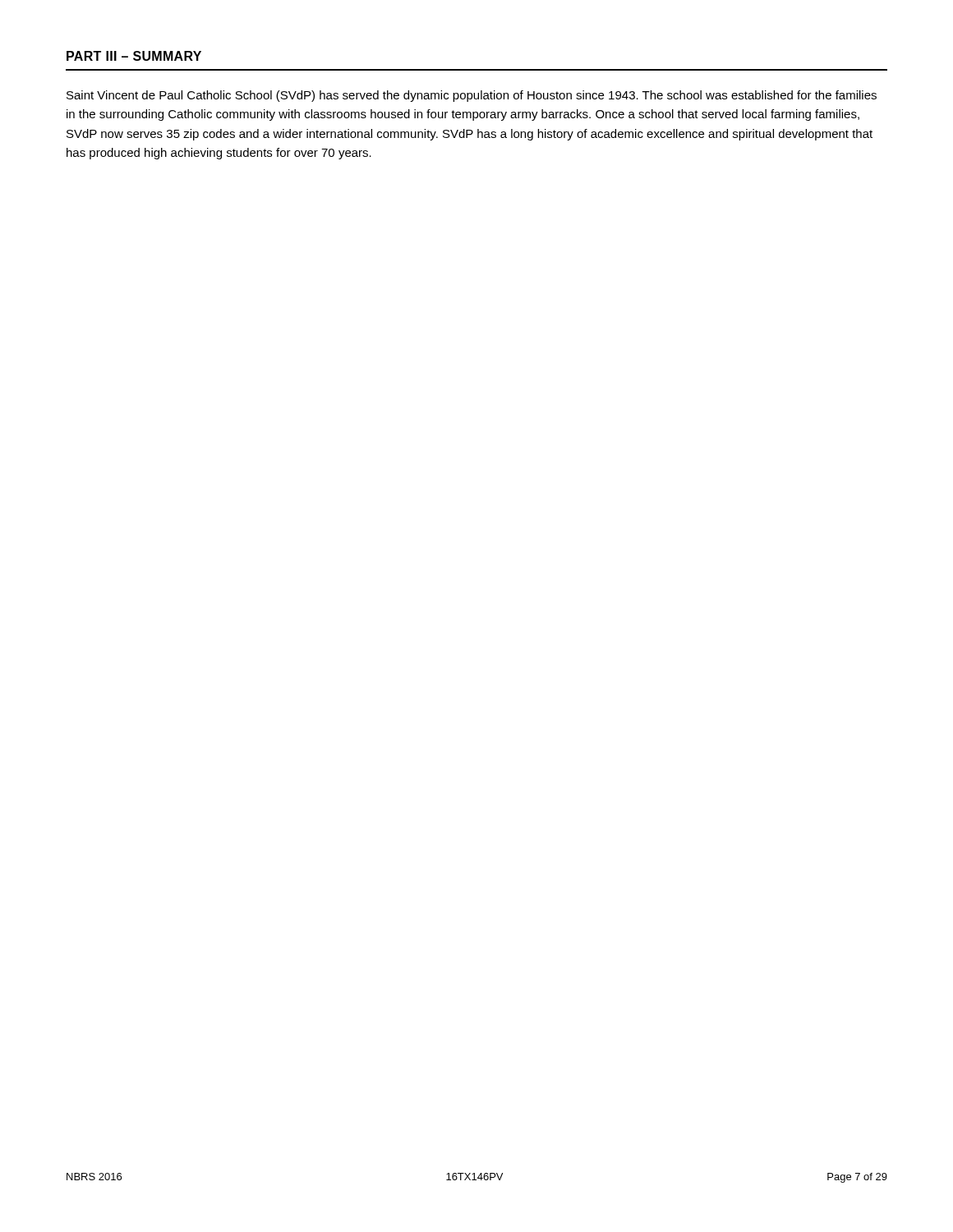The image size is (953, 1232).
Task: Click where it says "PART III – SUMMARY"
Action: pos(134,56)
